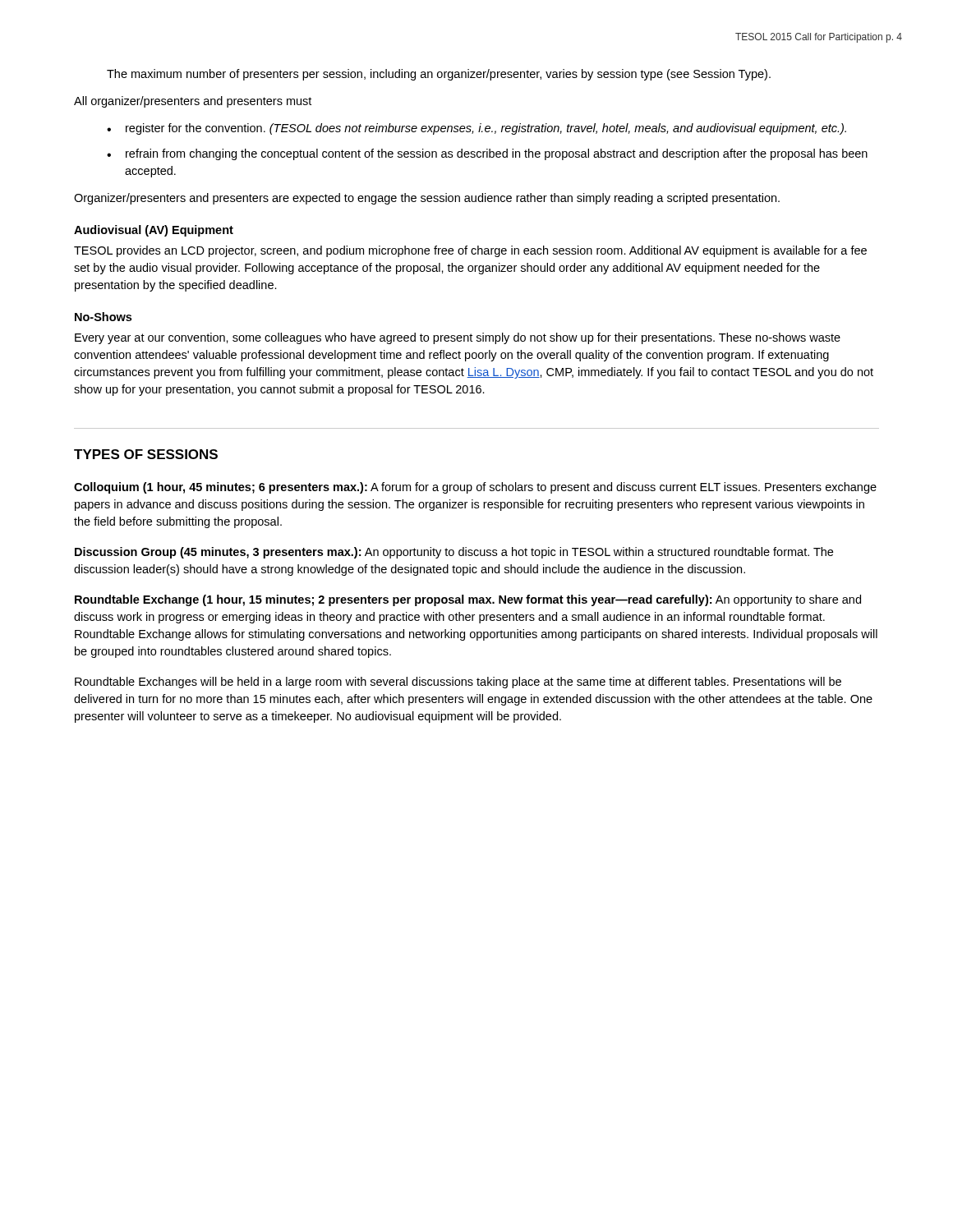Locate the block of text that opens with "Discussion Group (45 minutes, 3"
Image resolution: width=953 pixels, height=1232 pixels.
coord(454,561)
